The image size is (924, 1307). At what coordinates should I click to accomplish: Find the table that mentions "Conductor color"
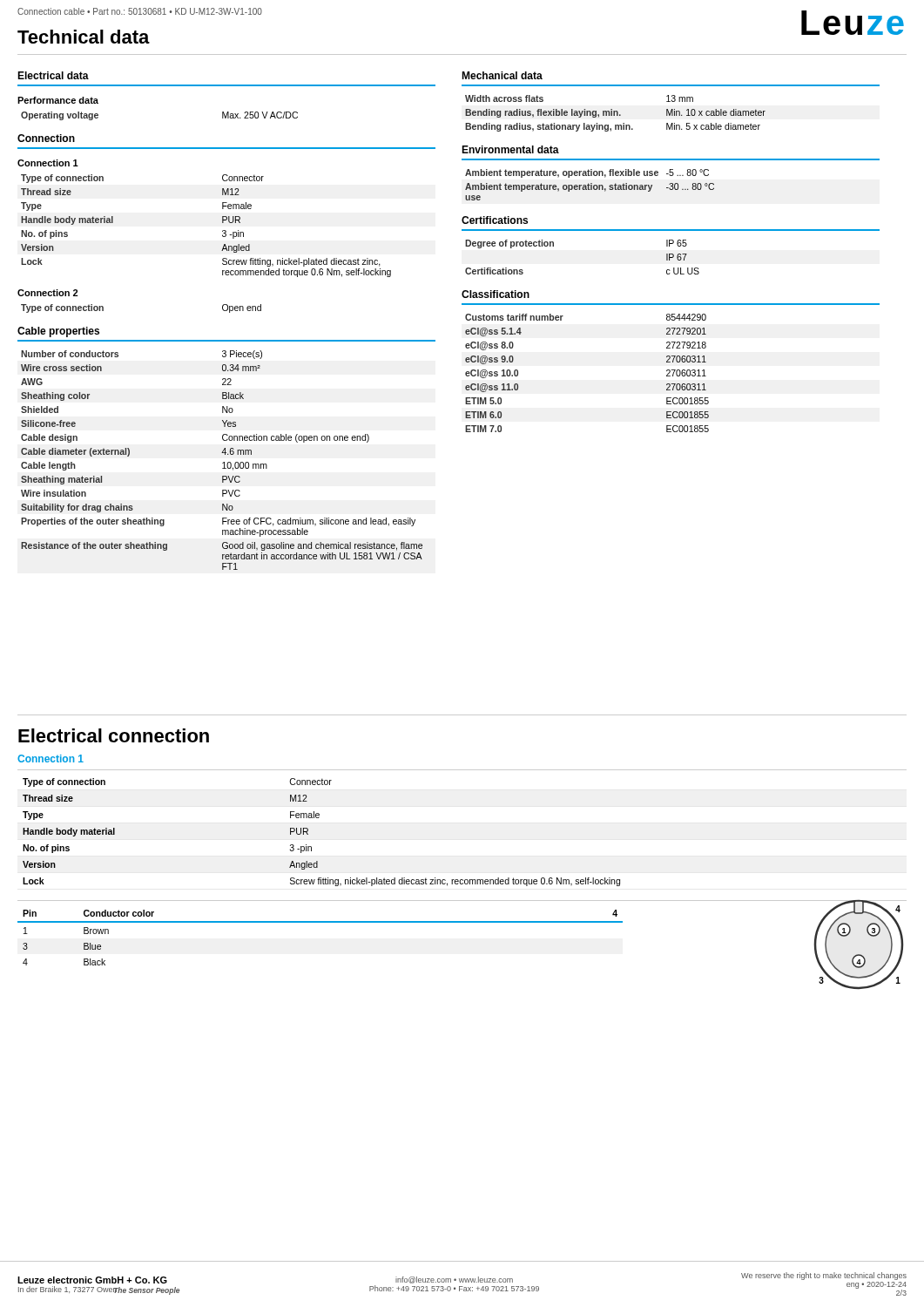[x=405, y=938]
